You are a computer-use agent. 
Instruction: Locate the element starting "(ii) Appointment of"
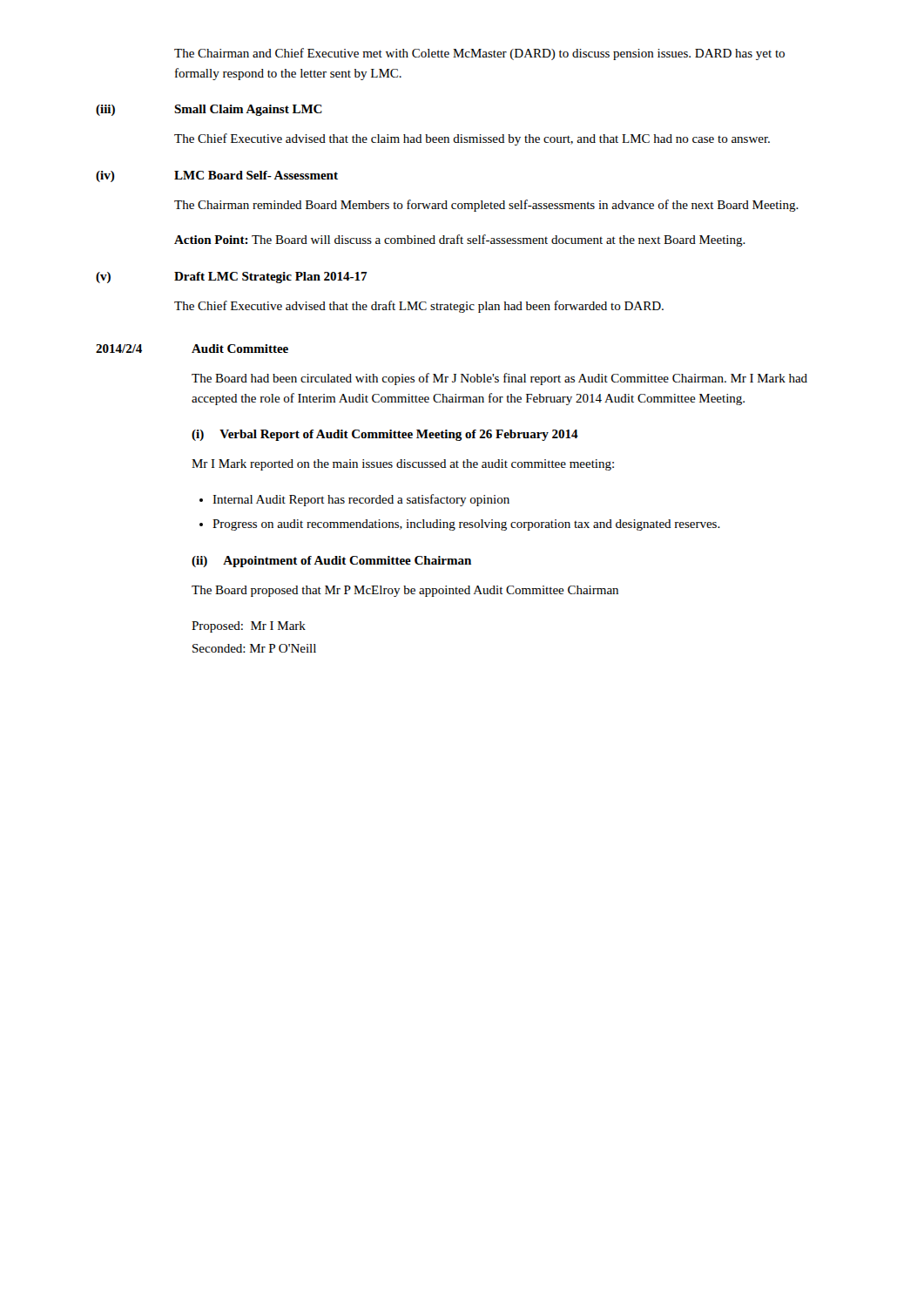point(332,560)
